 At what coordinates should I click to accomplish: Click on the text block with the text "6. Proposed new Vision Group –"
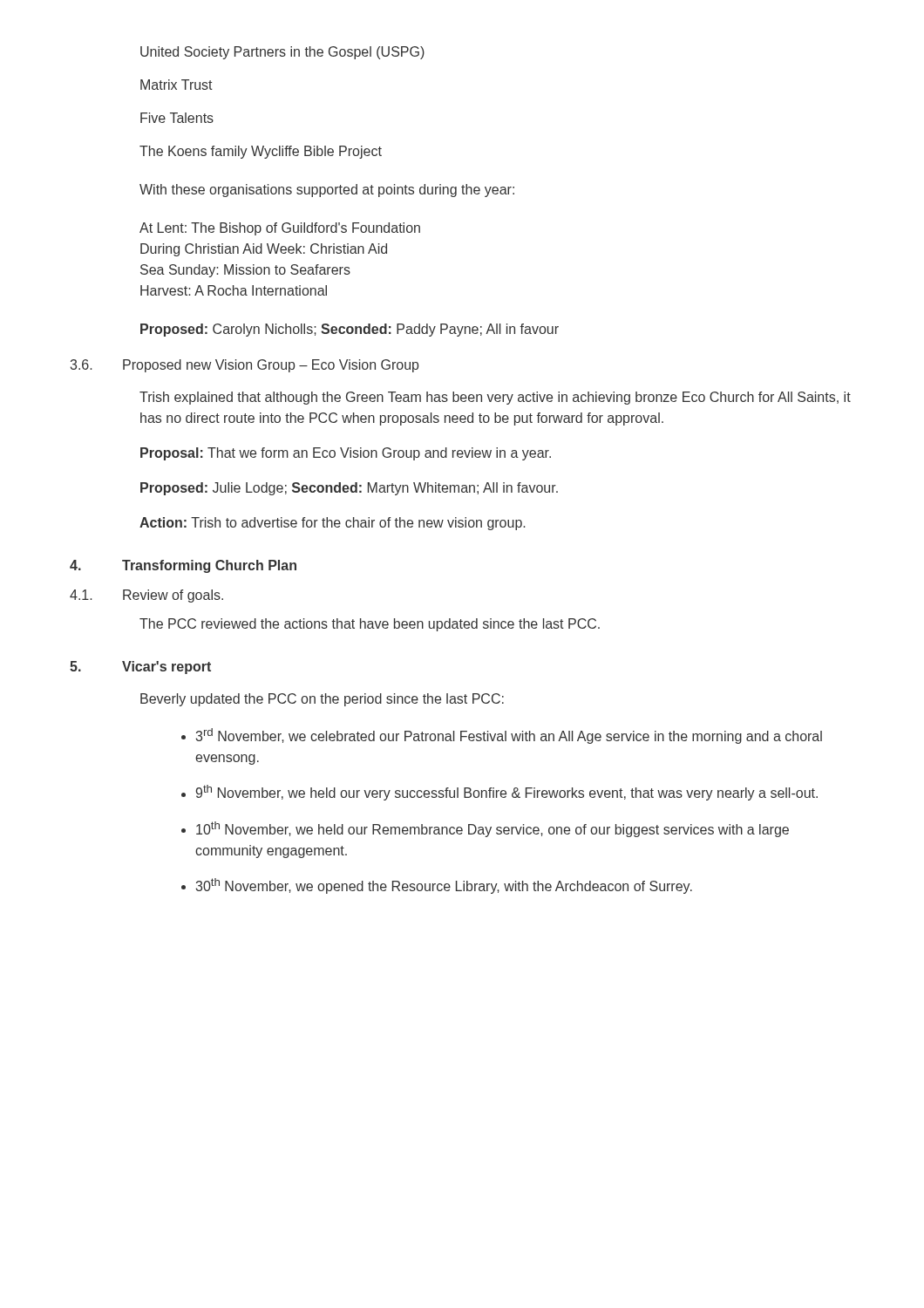[x=245, y=366]
